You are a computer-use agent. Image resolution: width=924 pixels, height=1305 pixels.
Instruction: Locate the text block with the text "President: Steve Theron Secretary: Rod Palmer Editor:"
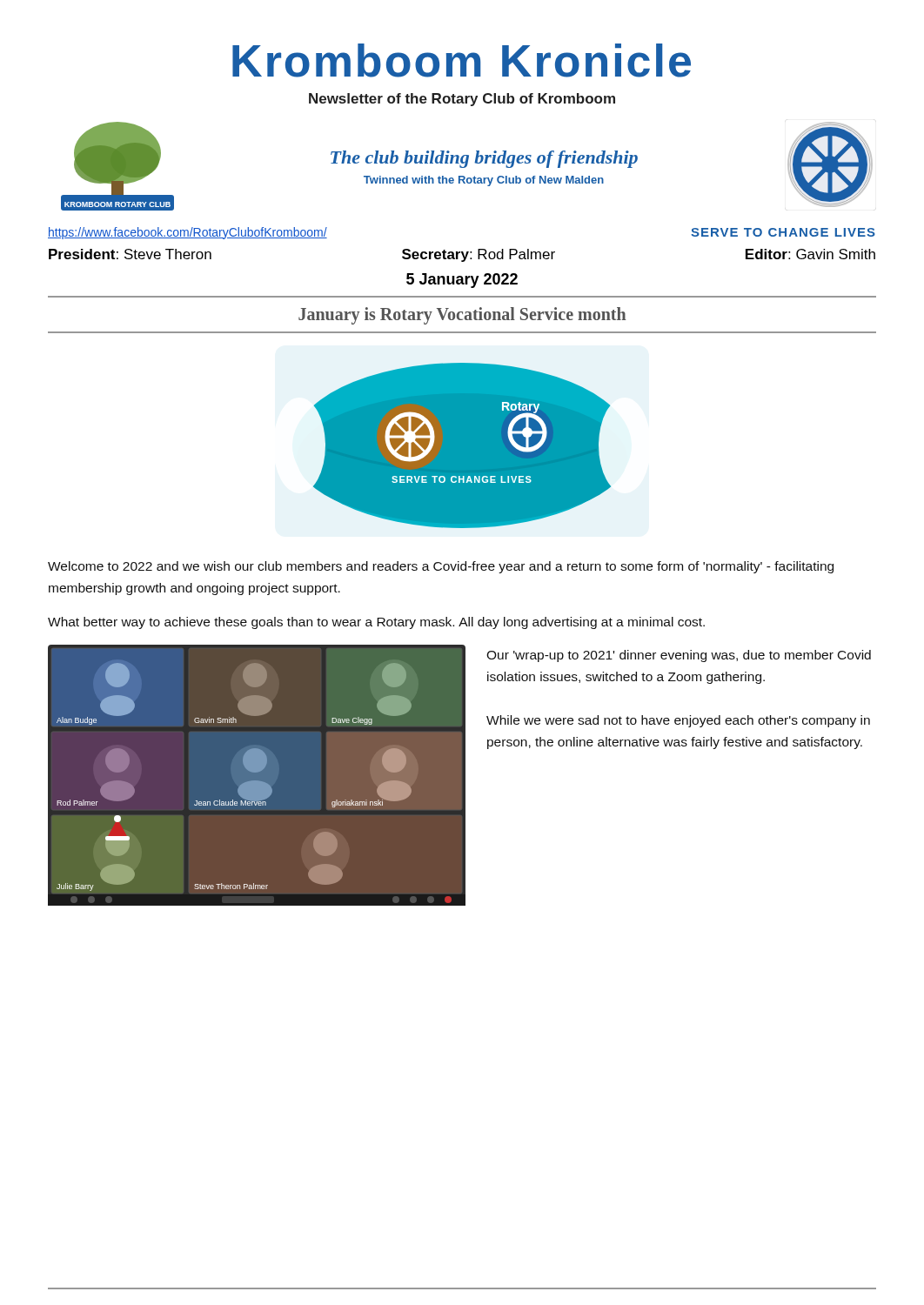[462, 255]
